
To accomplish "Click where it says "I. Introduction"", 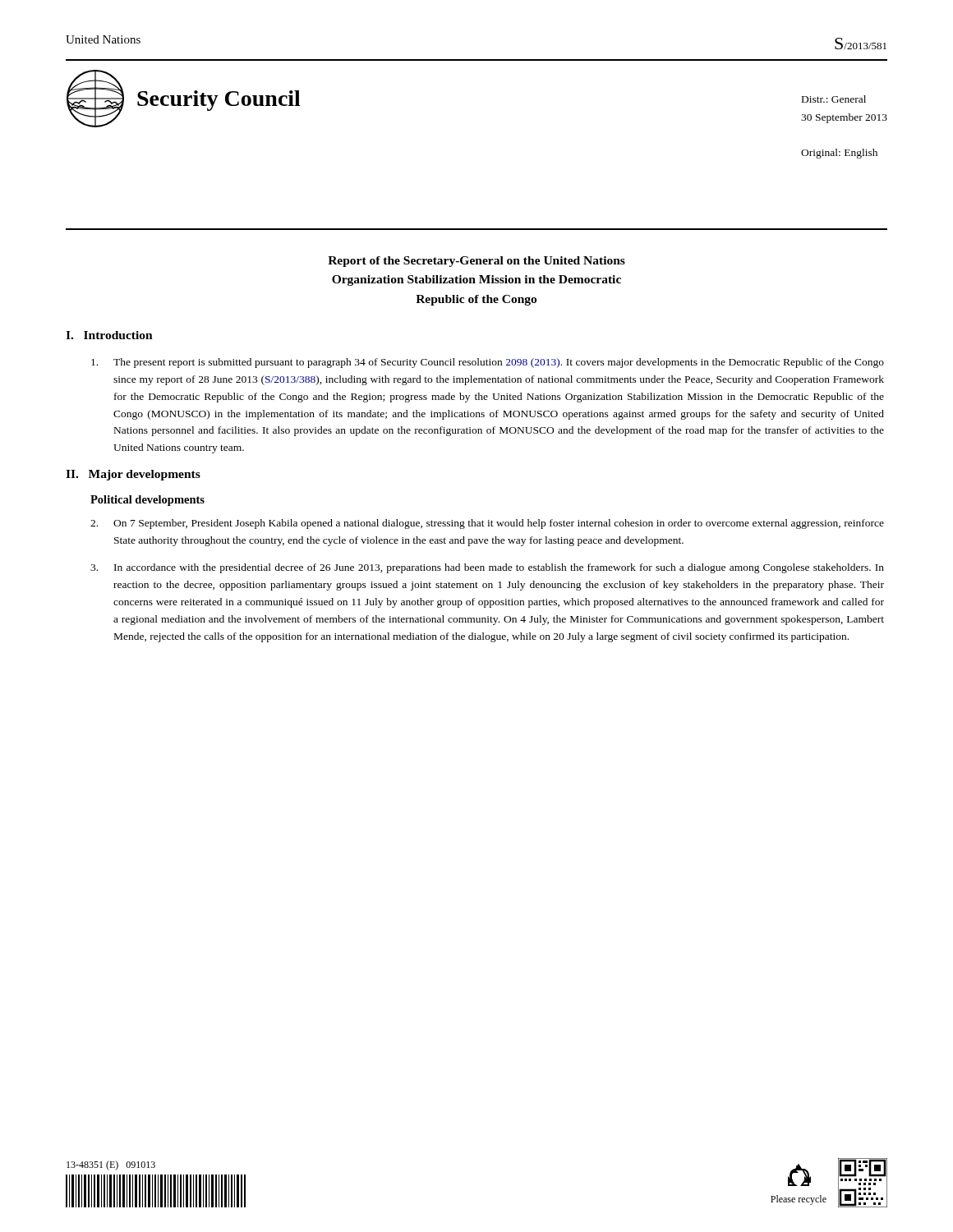I will (109, 334).
